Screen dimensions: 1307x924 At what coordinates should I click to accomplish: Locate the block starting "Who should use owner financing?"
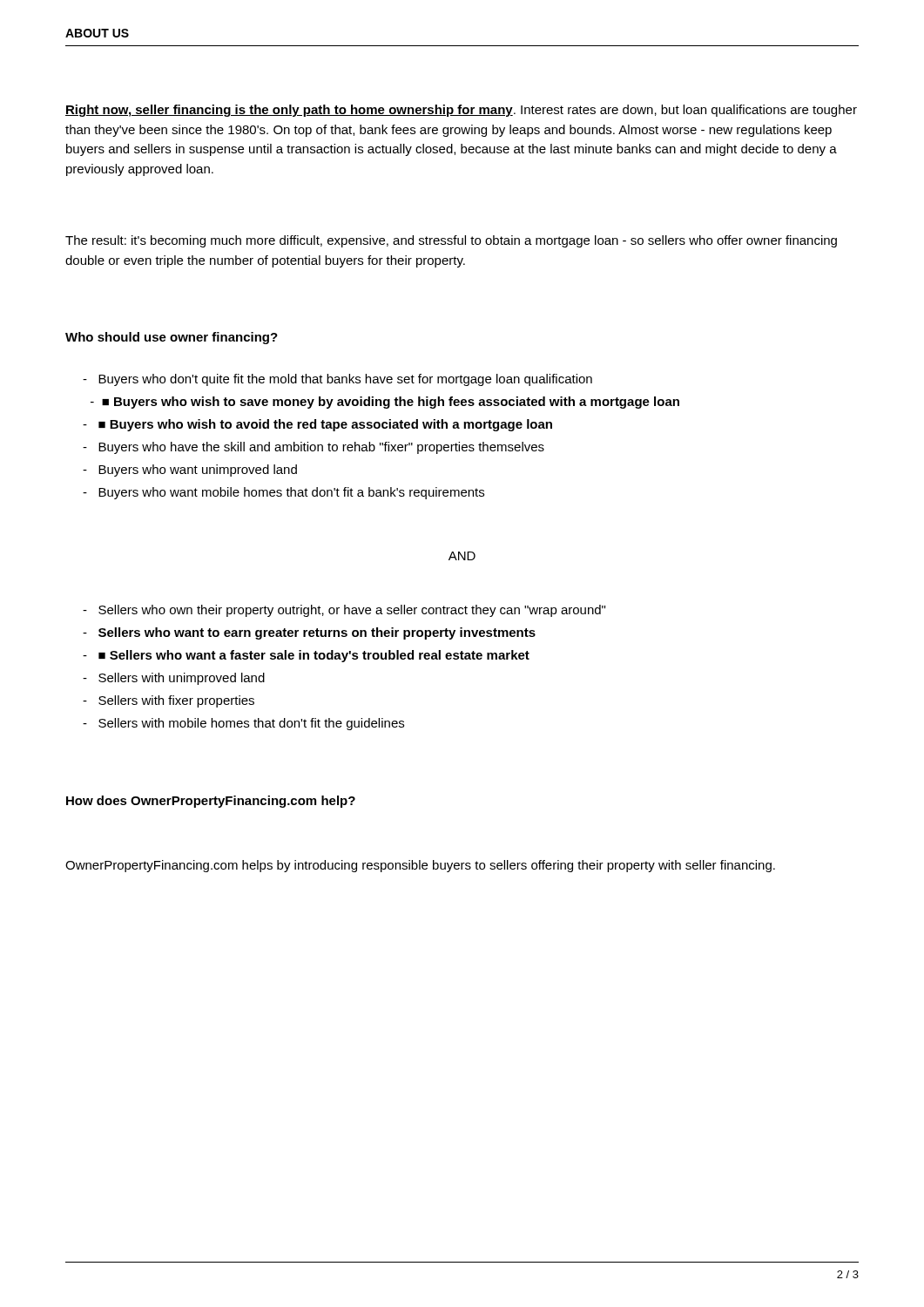[x=172, y=337]
